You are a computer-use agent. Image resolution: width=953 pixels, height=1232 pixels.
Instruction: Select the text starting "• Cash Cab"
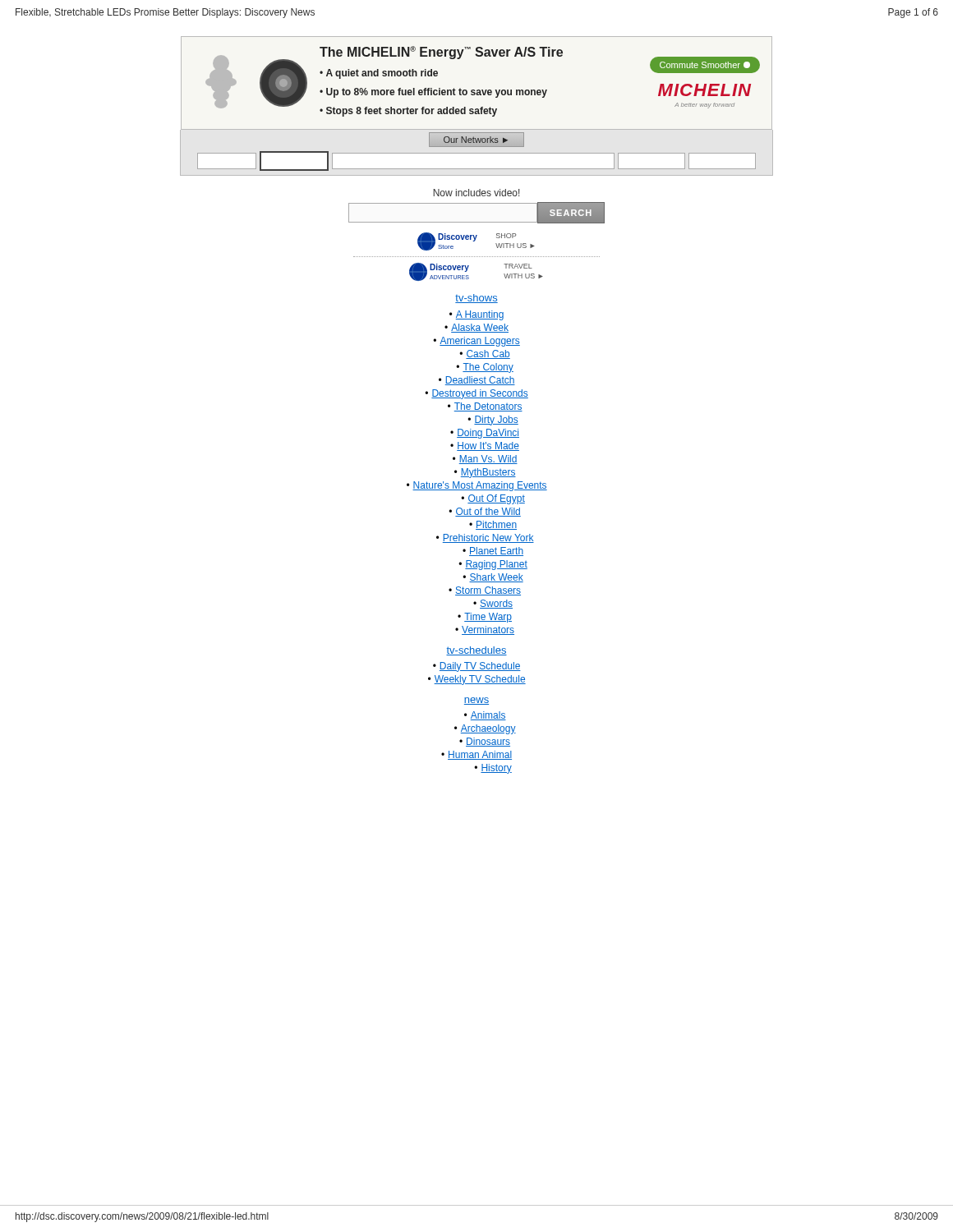[x=485, y=354]
